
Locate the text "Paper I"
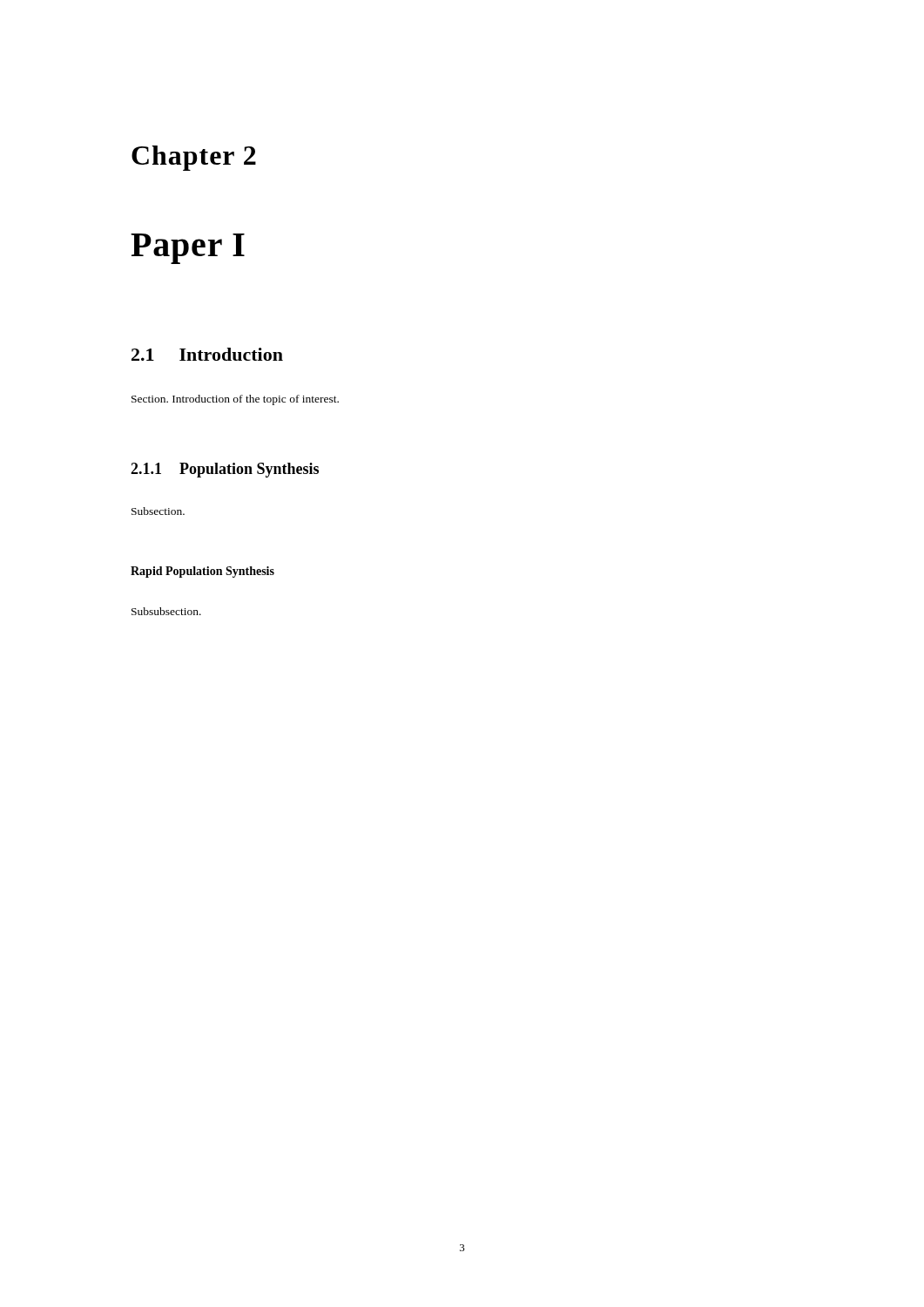coord(188,244)
